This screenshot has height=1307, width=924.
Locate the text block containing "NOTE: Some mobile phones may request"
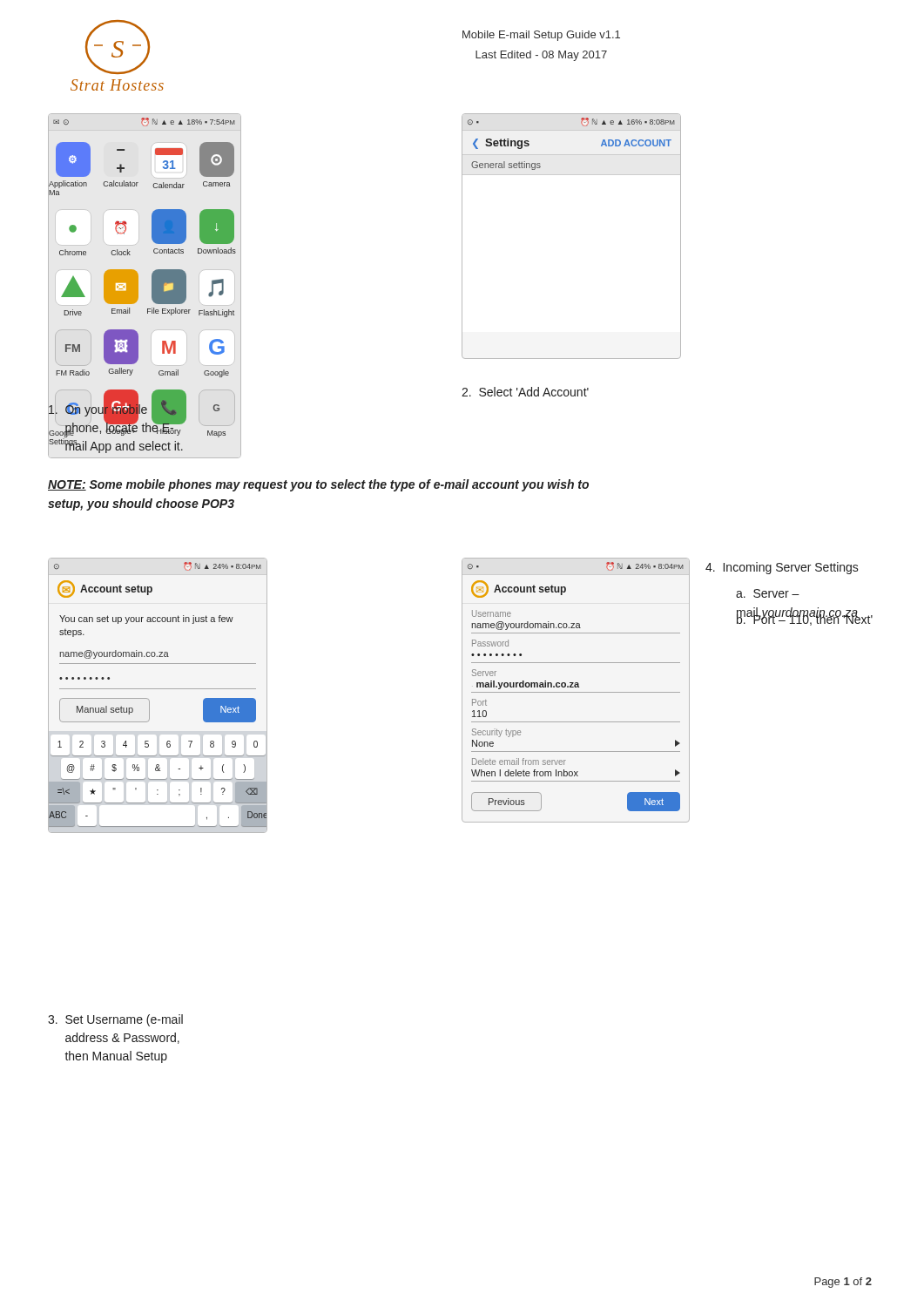coord(319,494)
